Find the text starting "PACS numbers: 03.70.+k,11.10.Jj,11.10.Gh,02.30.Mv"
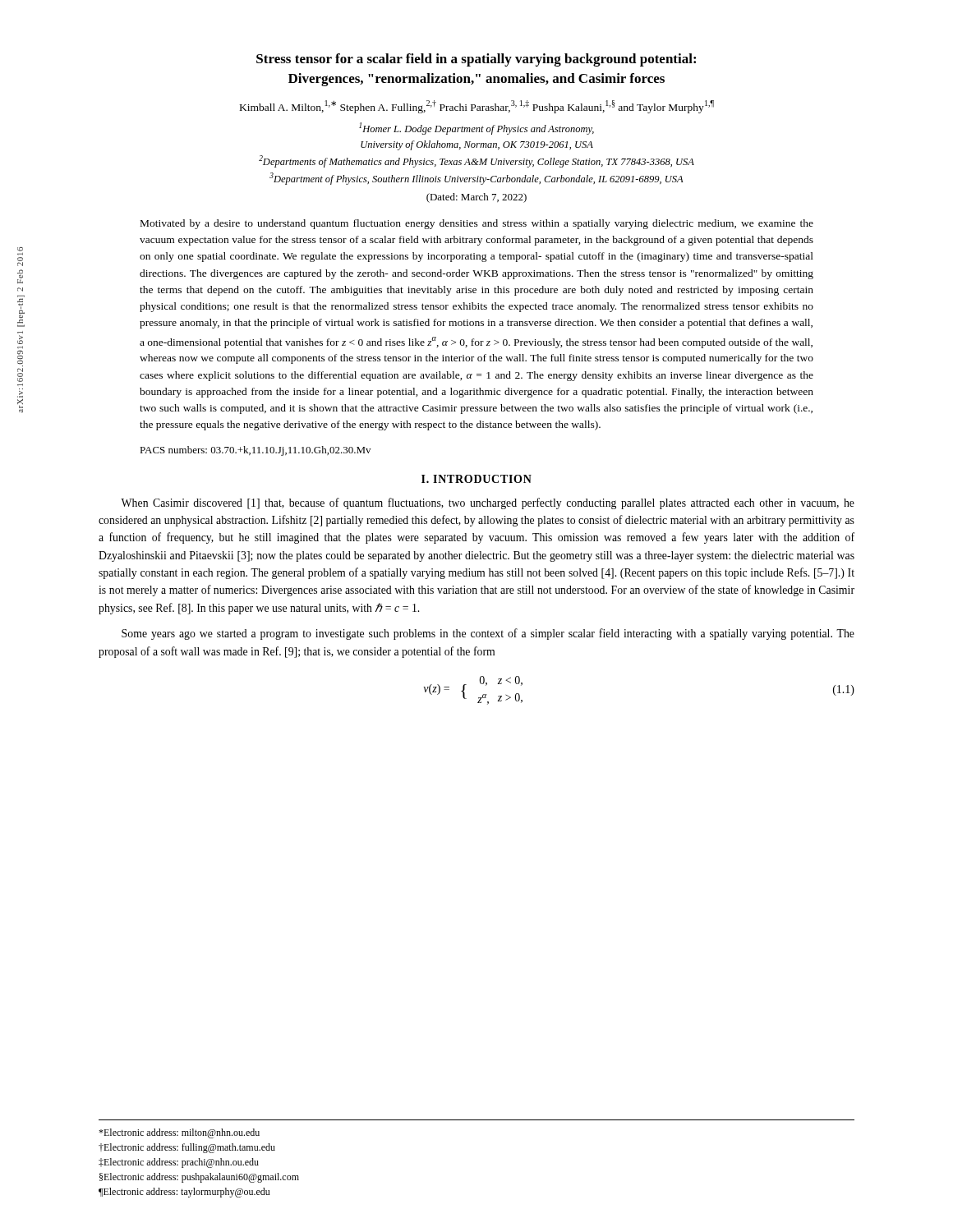 pos(255,449)
